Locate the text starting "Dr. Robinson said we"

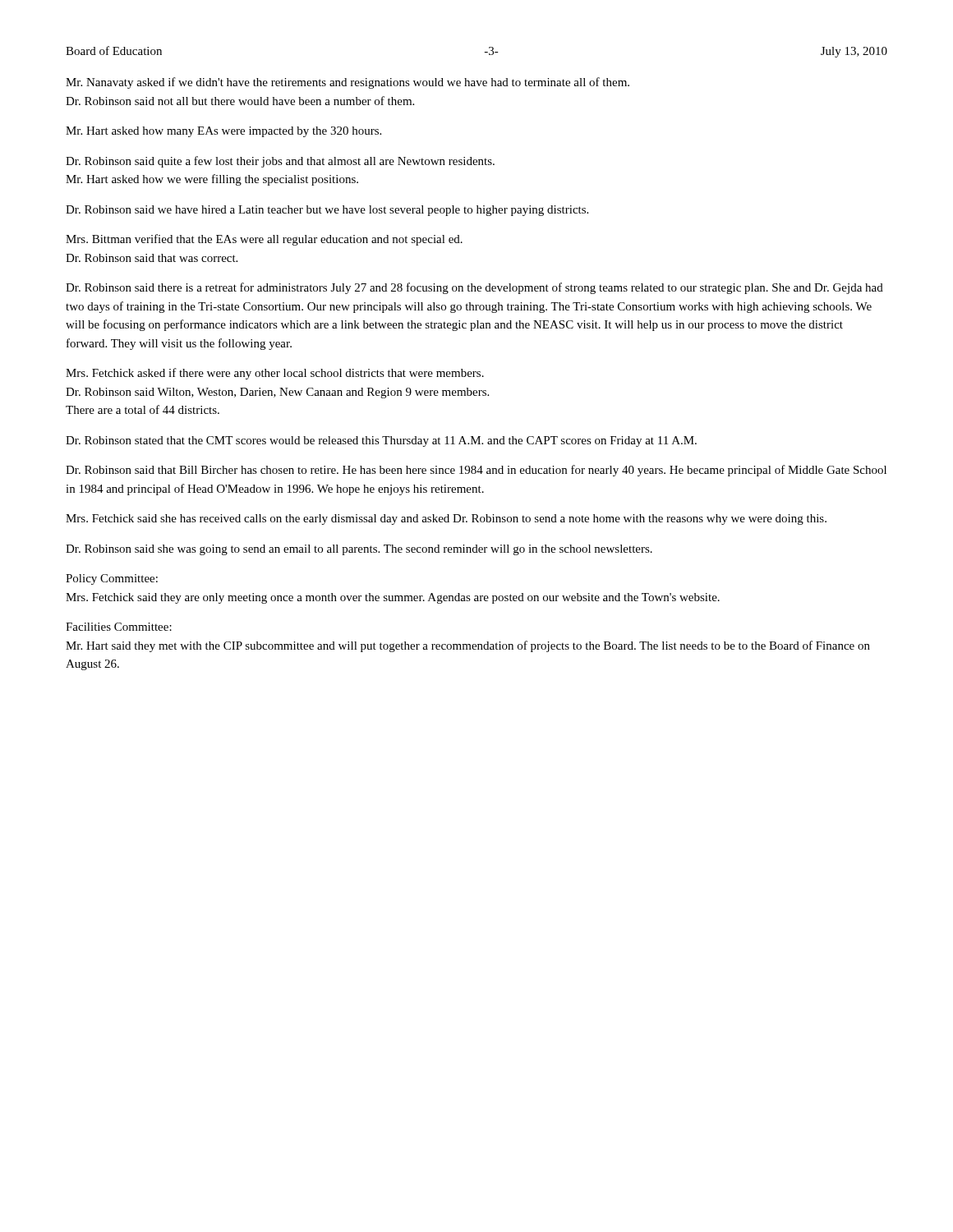click(328, 209)
